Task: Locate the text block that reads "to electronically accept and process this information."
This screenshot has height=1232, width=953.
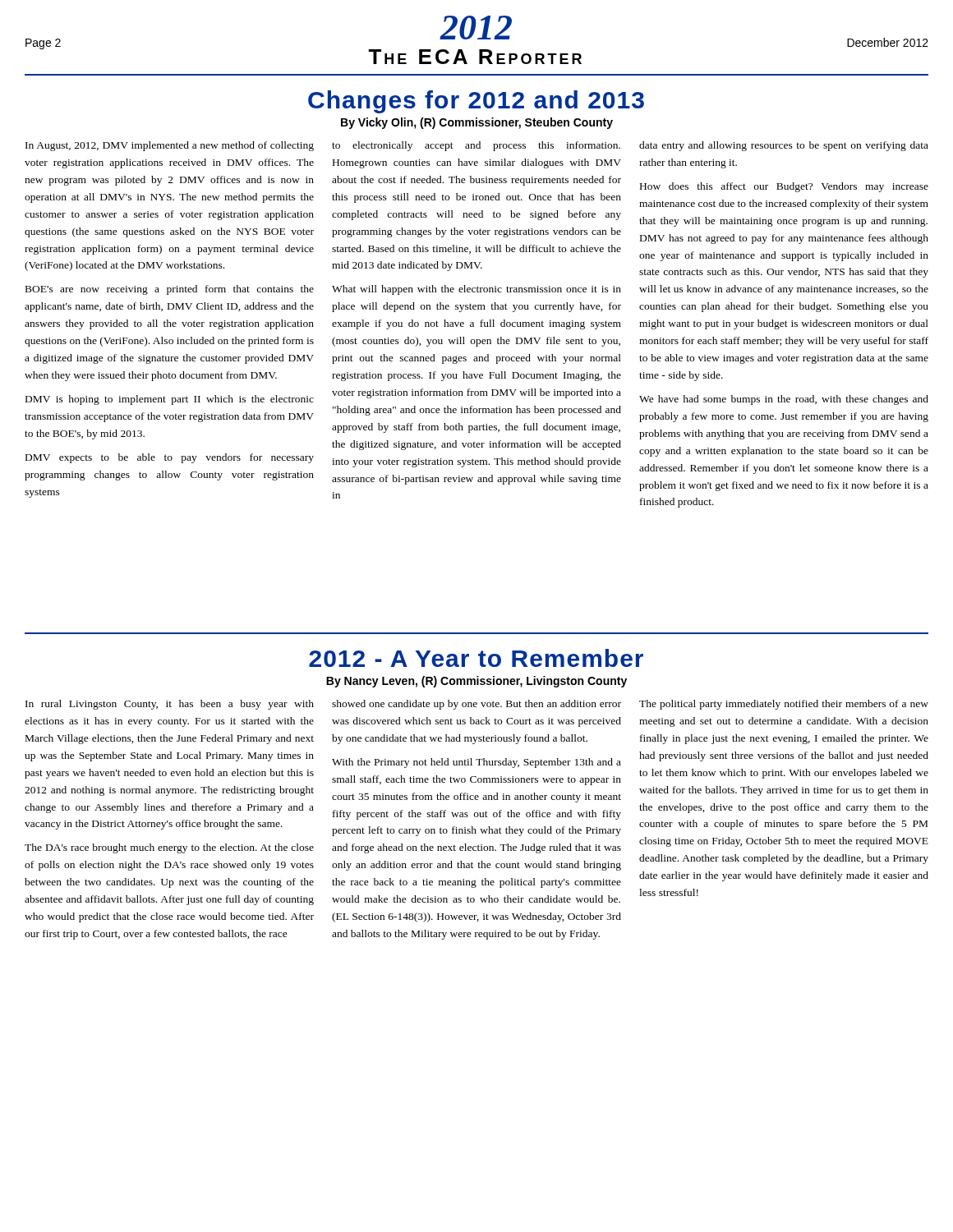Action: 476,321
